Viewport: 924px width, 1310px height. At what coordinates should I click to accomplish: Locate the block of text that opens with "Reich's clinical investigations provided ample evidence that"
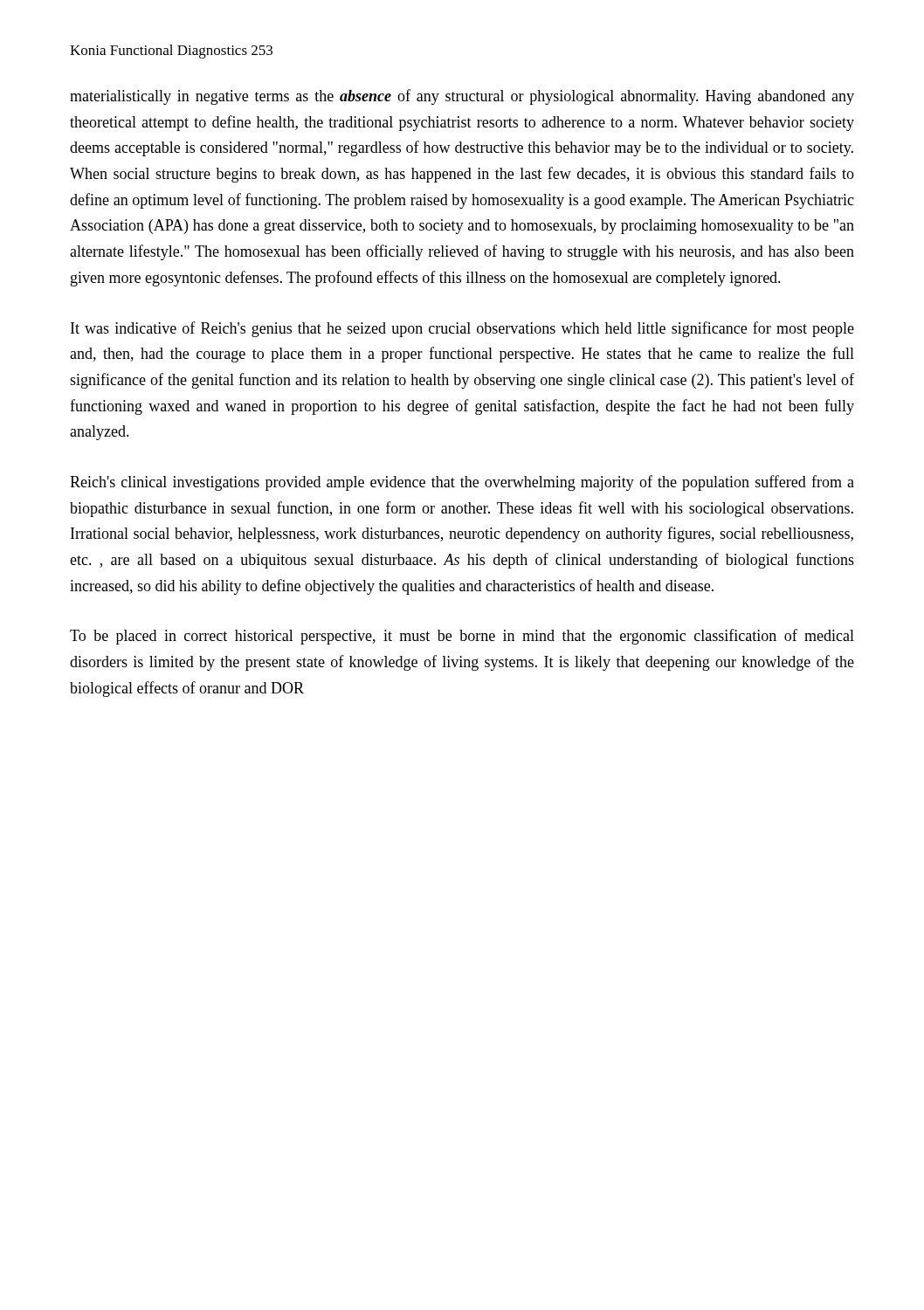[462, 534]
